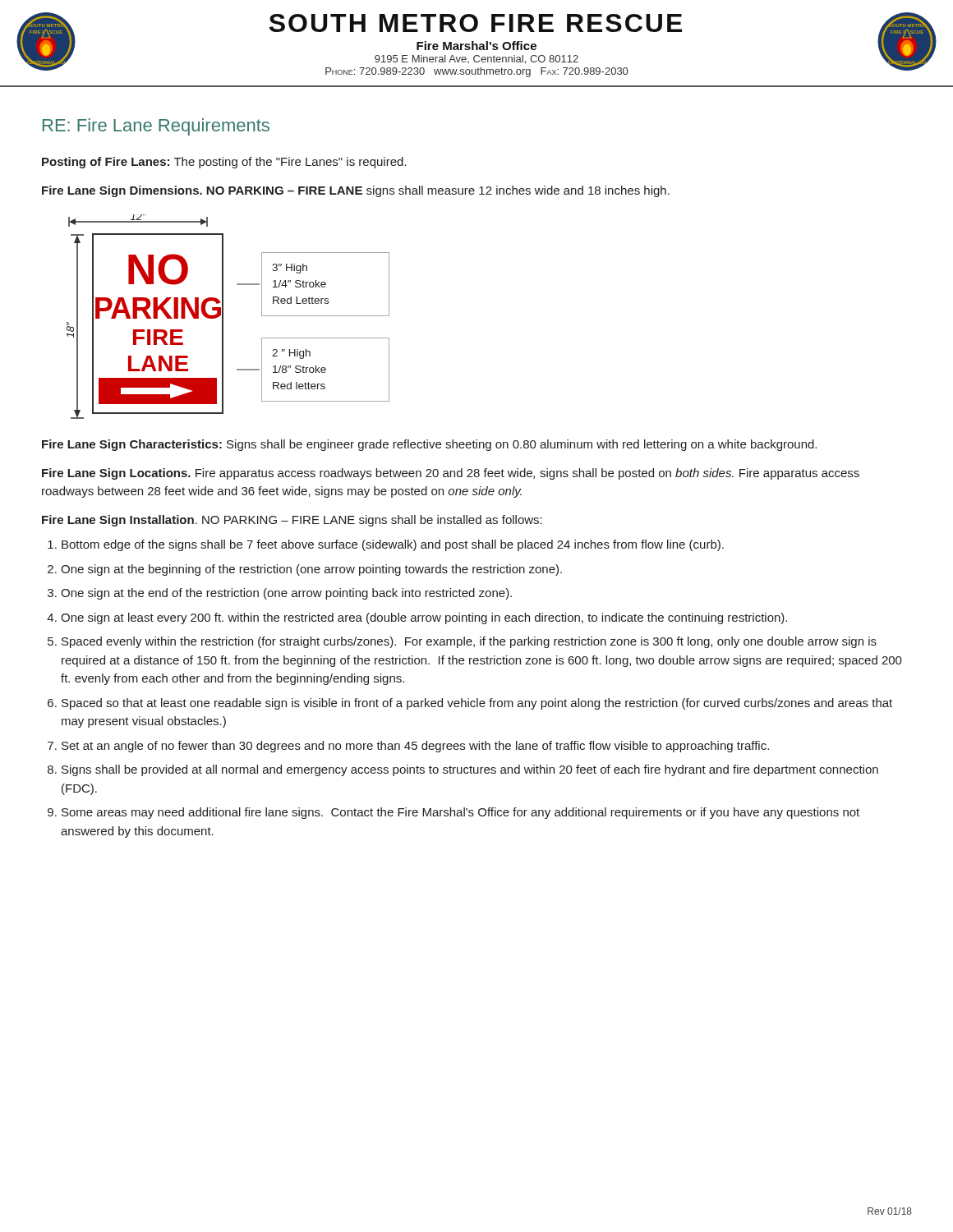Navigate to the text block starting "One sign at least every 200 ft."
Image resolution: width=953 pixels, height=1232 pixels.
425,617
